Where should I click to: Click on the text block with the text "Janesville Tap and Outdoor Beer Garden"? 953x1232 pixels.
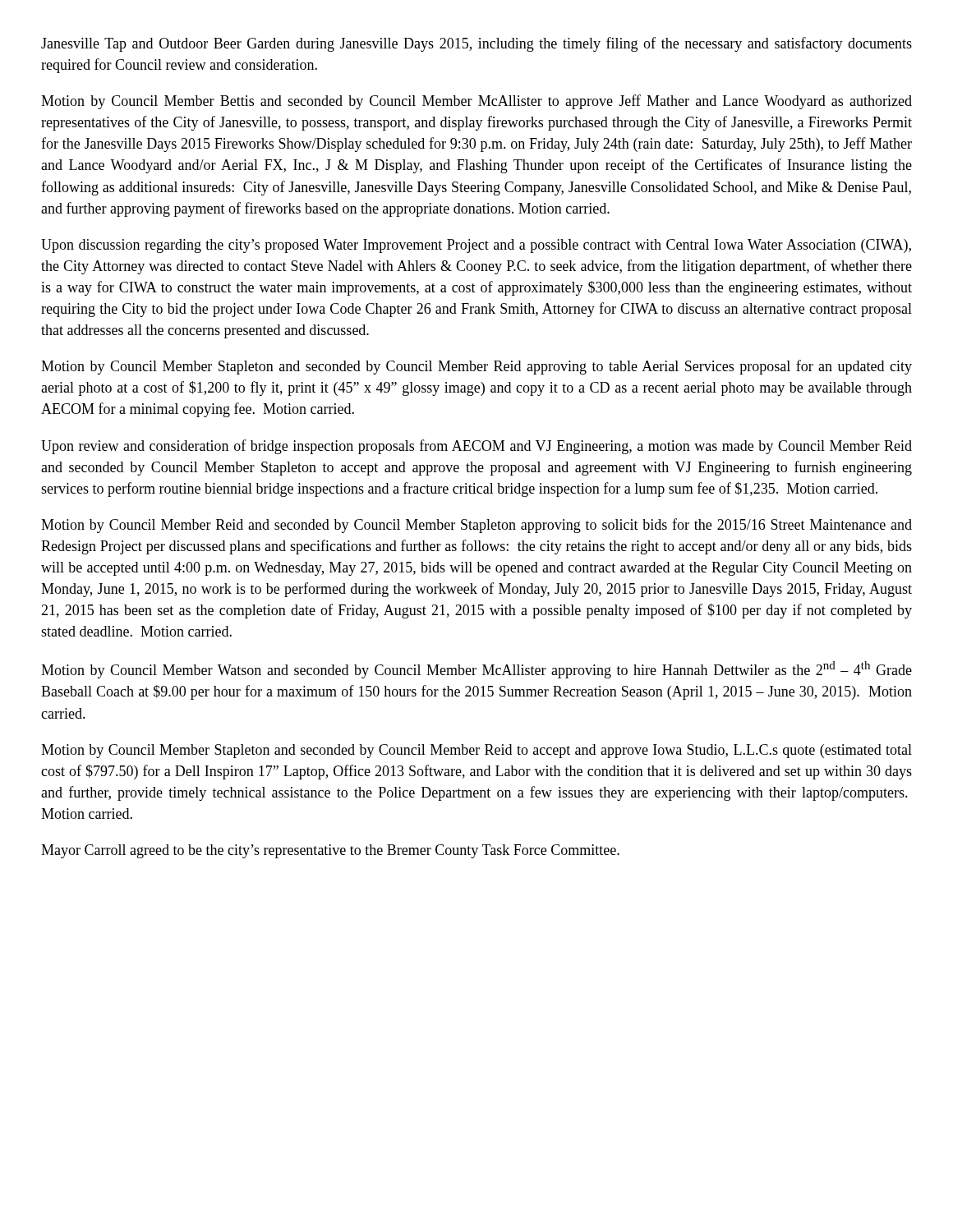(476, 54)
